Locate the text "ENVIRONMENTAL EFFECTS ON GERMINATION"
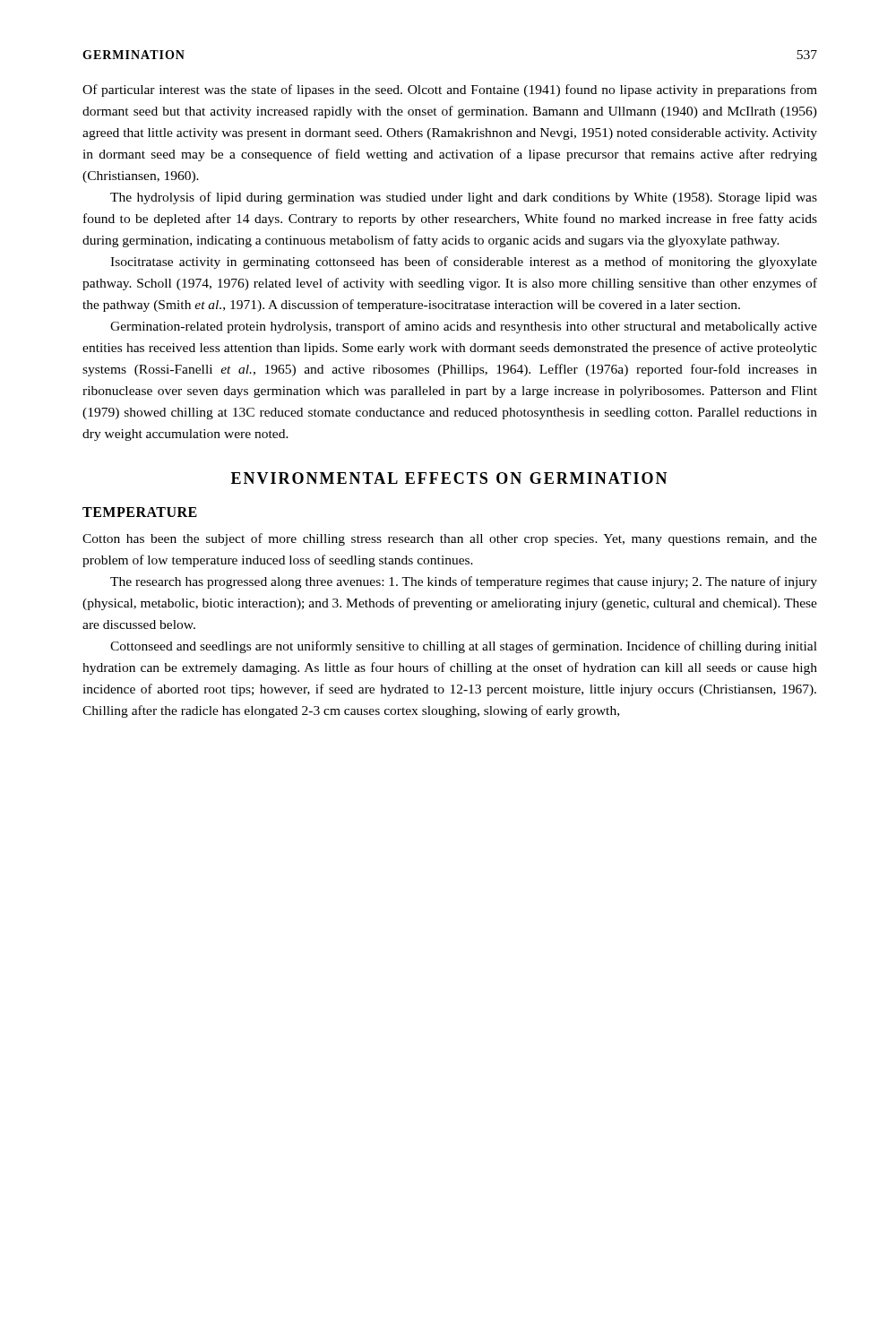 click(450, 479)
